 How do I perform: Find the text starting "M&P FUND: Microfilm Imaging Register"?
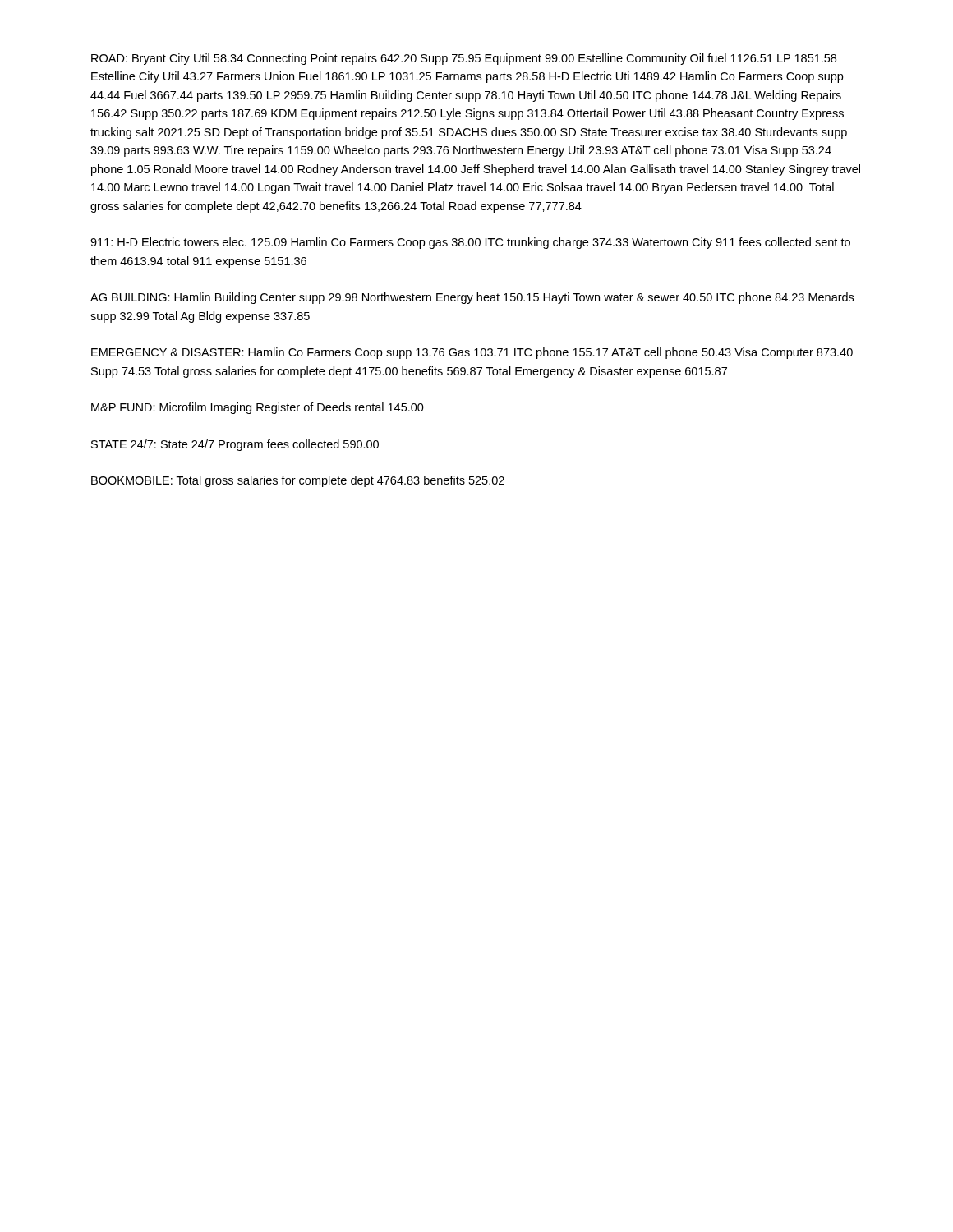pos(257,407)
